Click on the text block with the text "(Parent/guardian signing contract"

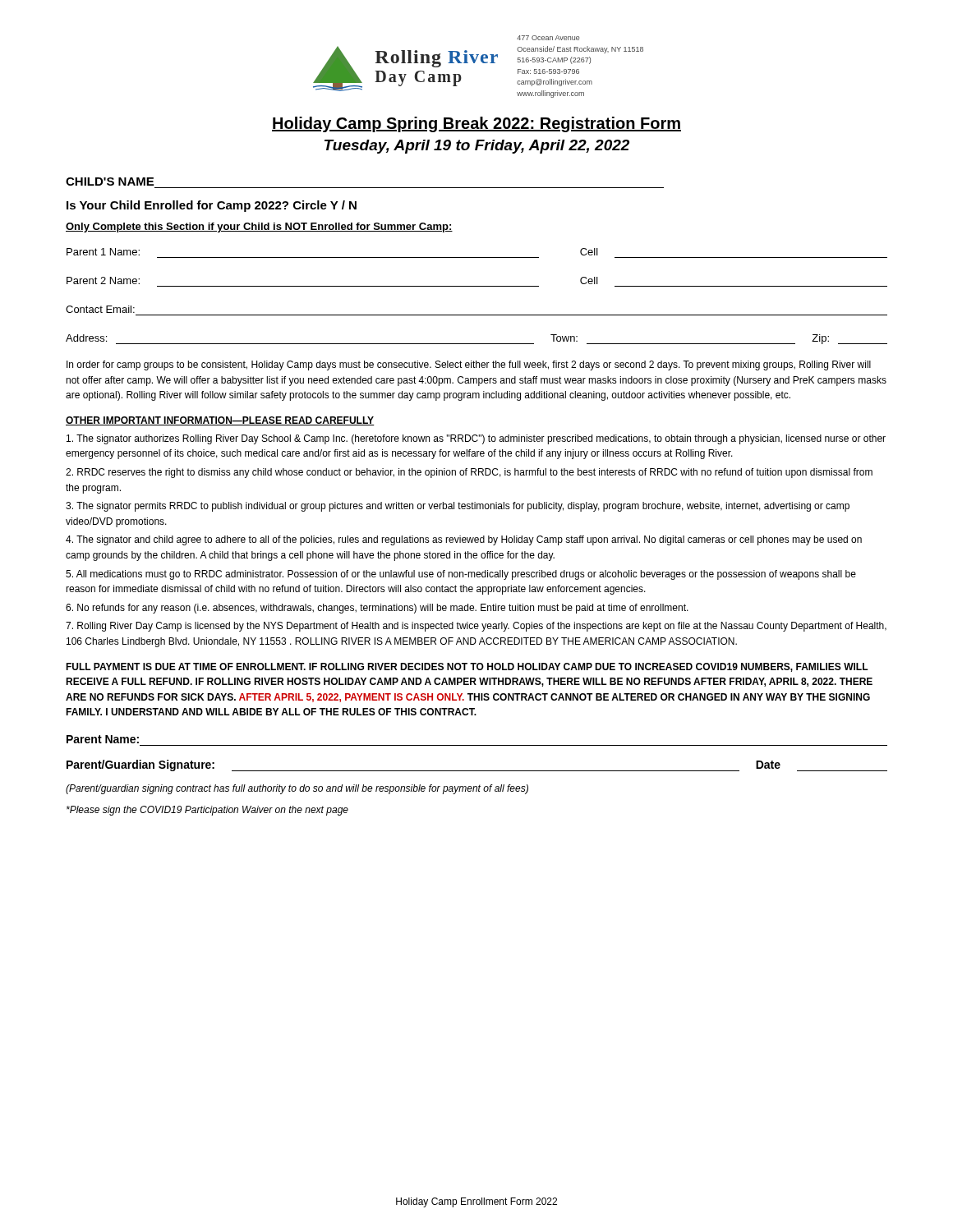[297, 788]
